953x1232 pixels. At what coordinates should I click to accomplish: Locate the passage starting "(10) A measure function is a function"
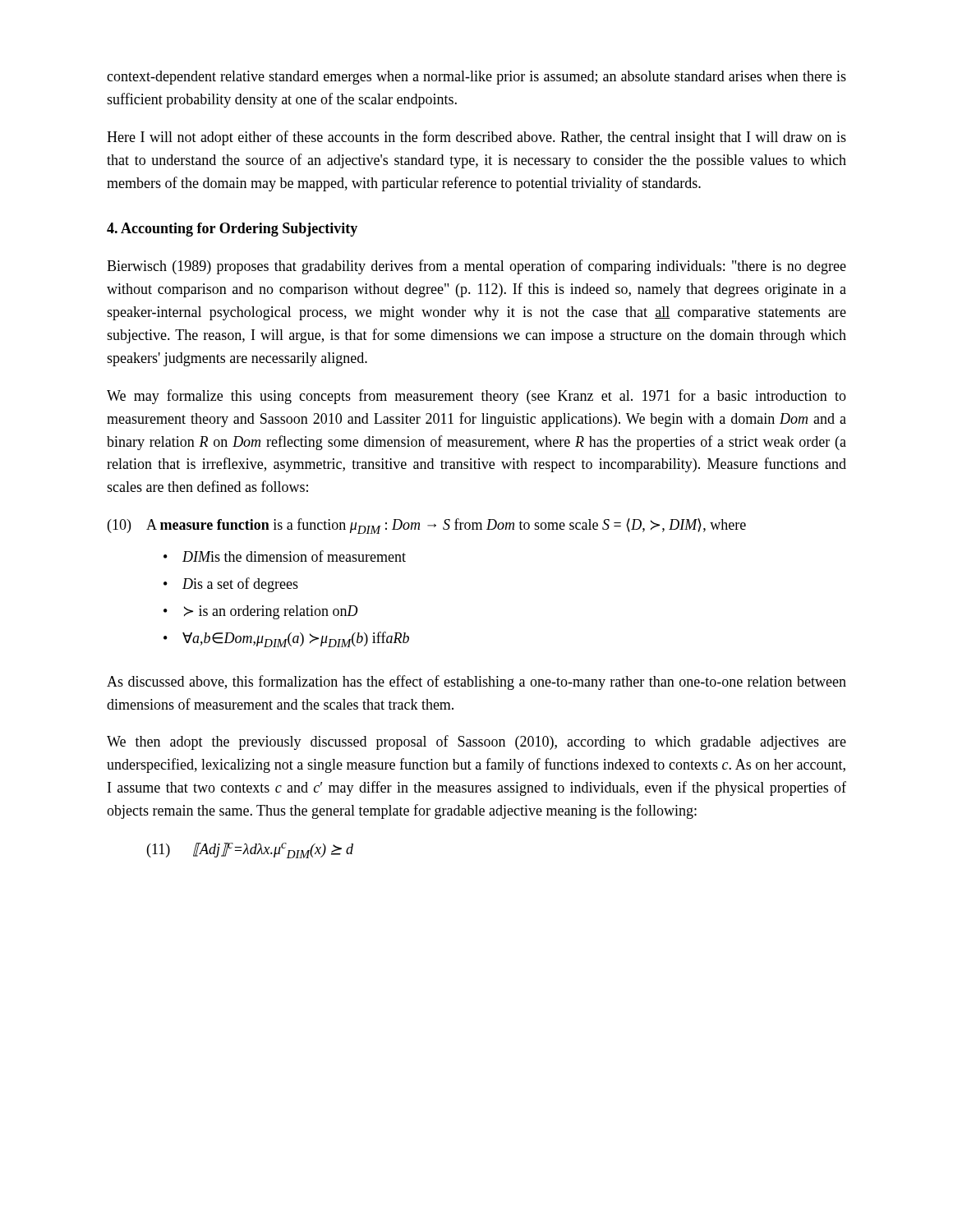point(427,526)
